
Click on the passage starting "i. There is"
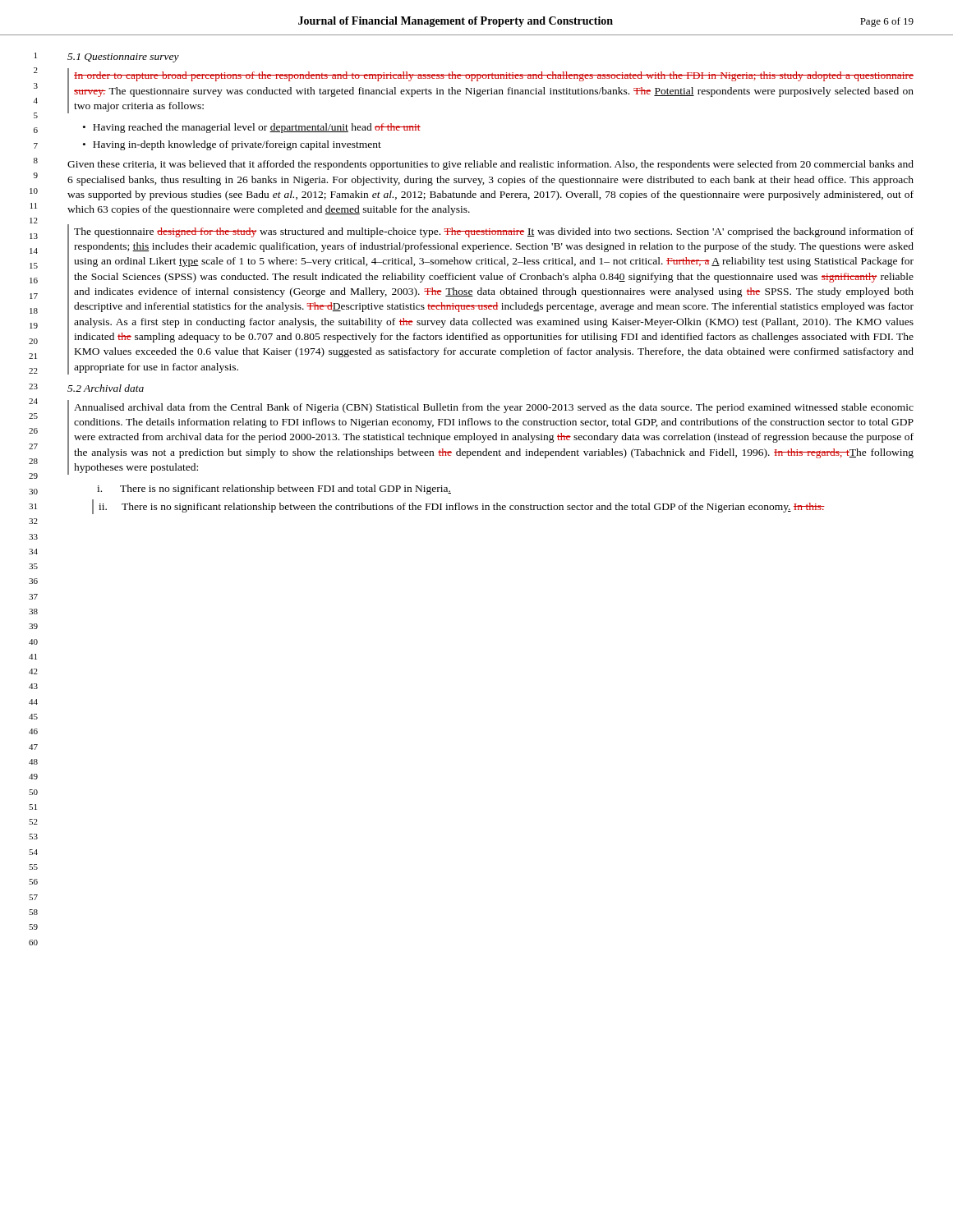274,489
